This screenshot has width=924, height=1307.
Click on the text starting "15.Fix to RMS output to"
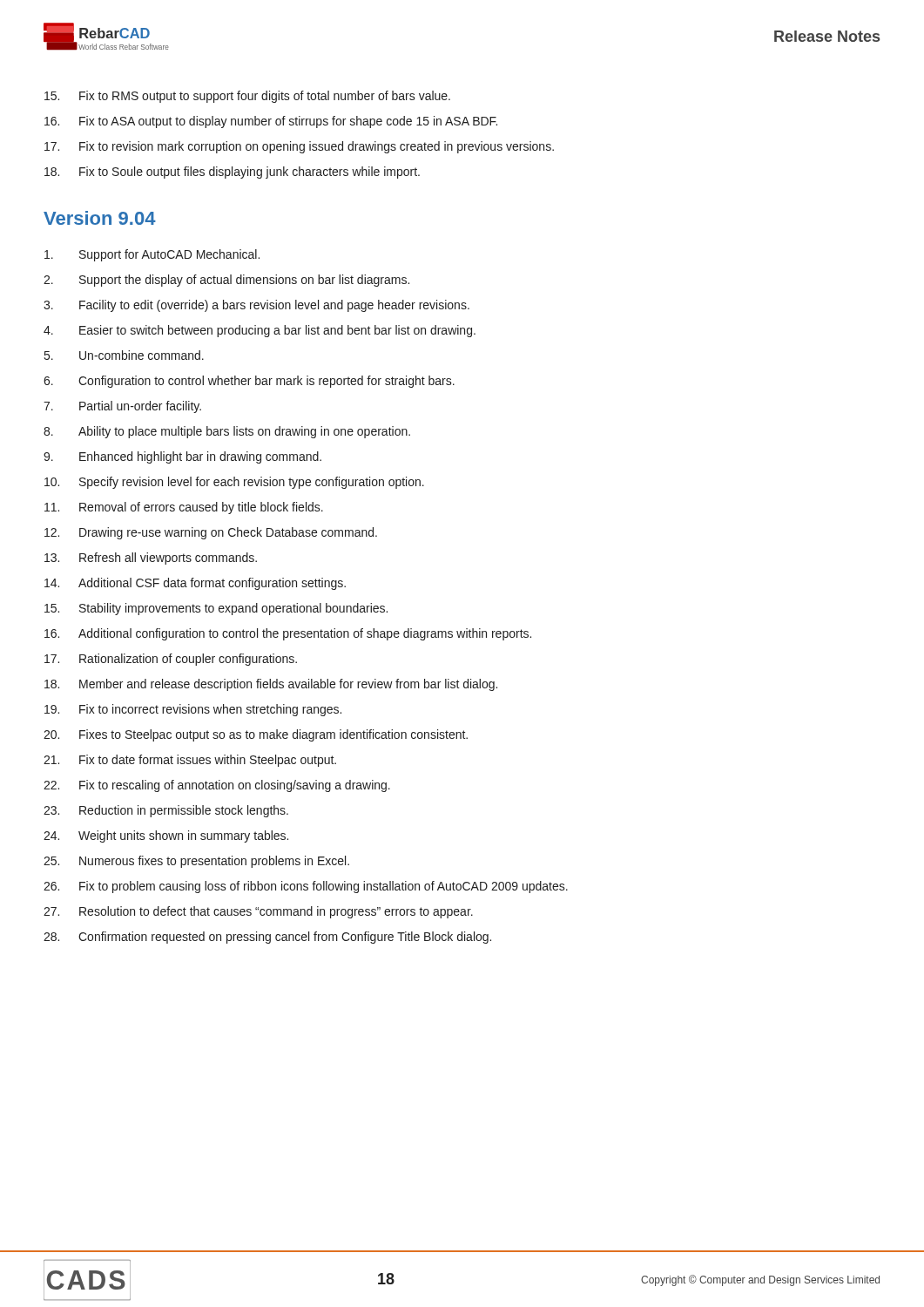(247, 96)
